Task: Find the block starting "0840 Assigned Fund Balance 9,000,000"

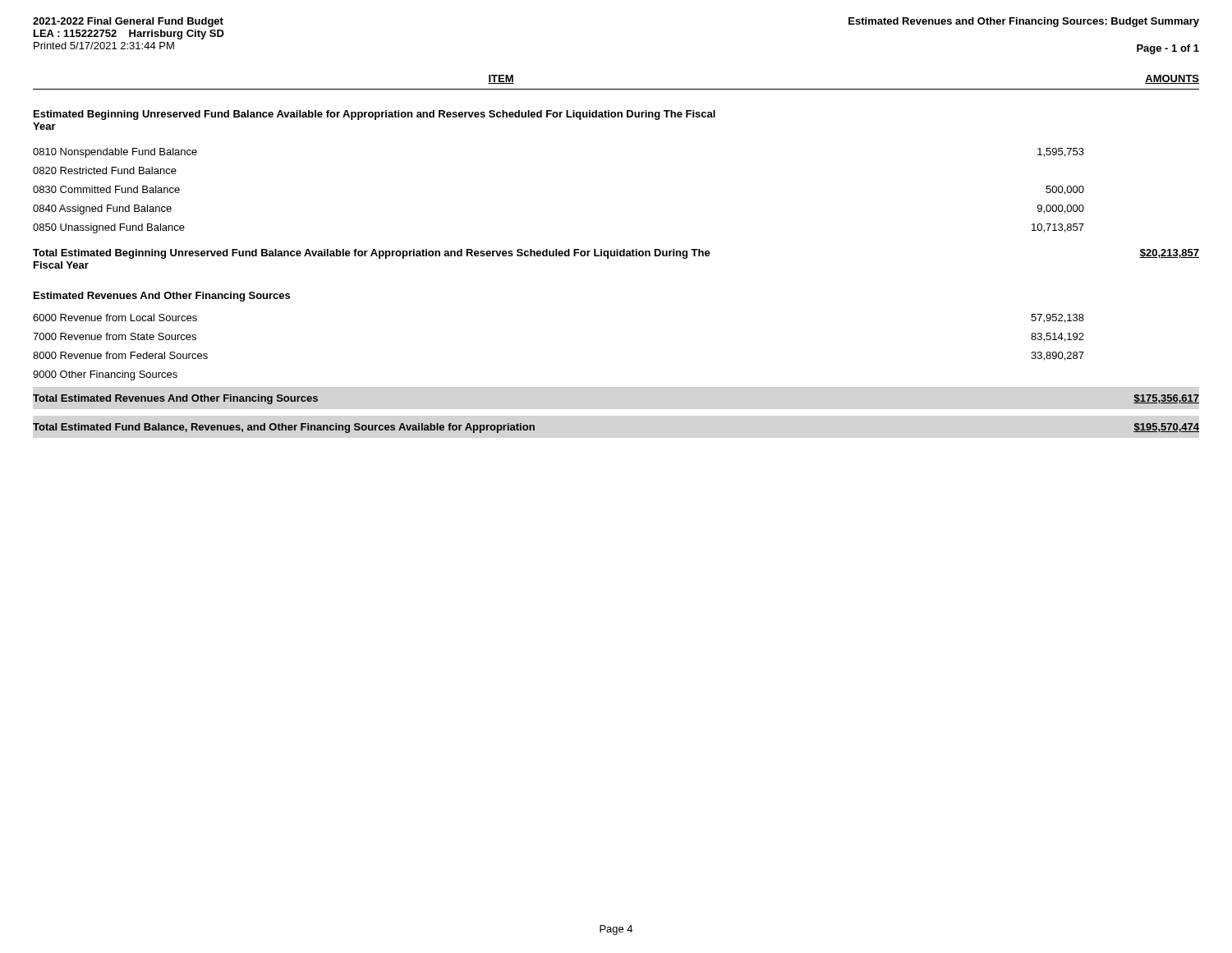Action: coord(97,209)
